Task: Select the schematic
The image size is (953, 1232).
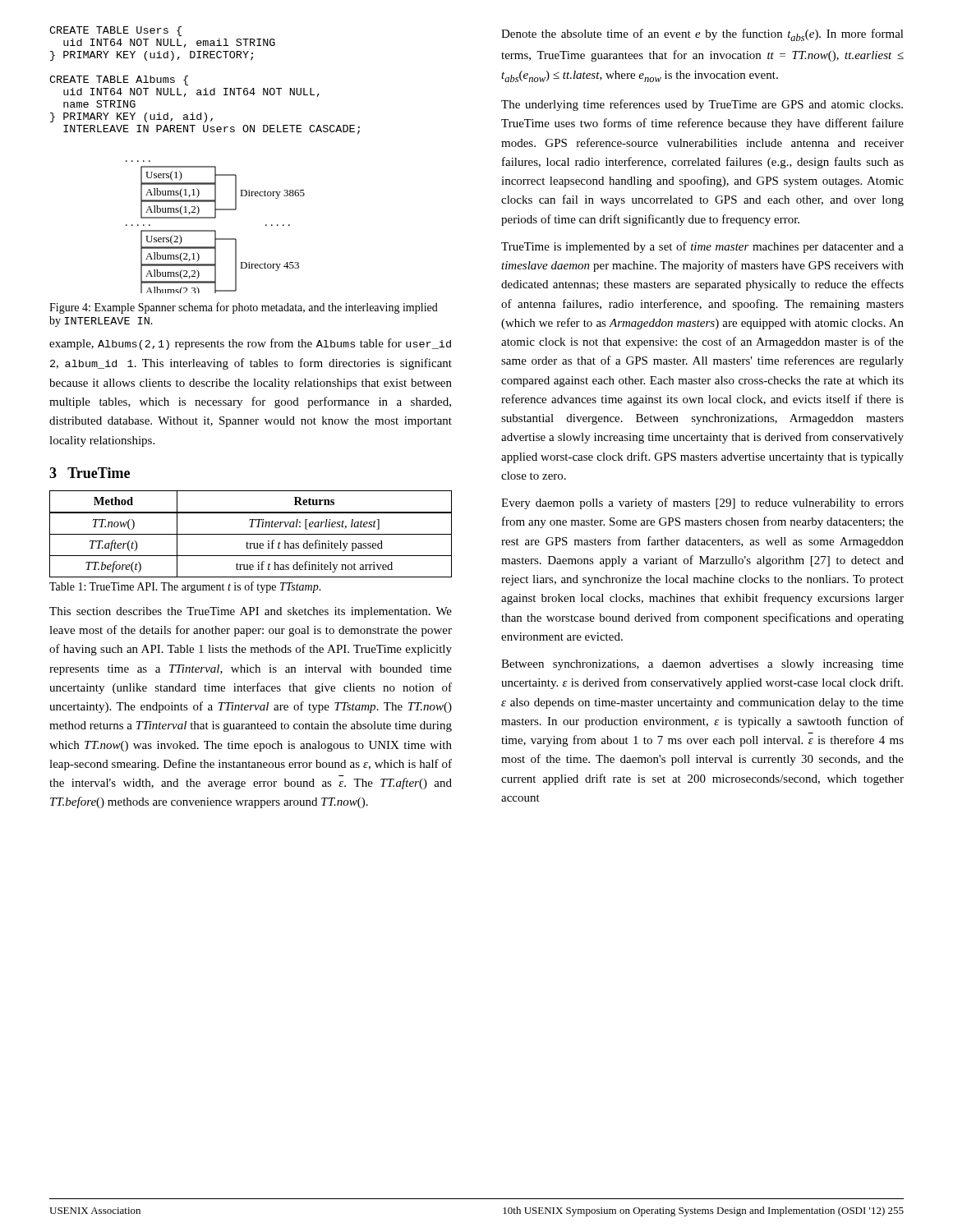Action: coord(264,221)
